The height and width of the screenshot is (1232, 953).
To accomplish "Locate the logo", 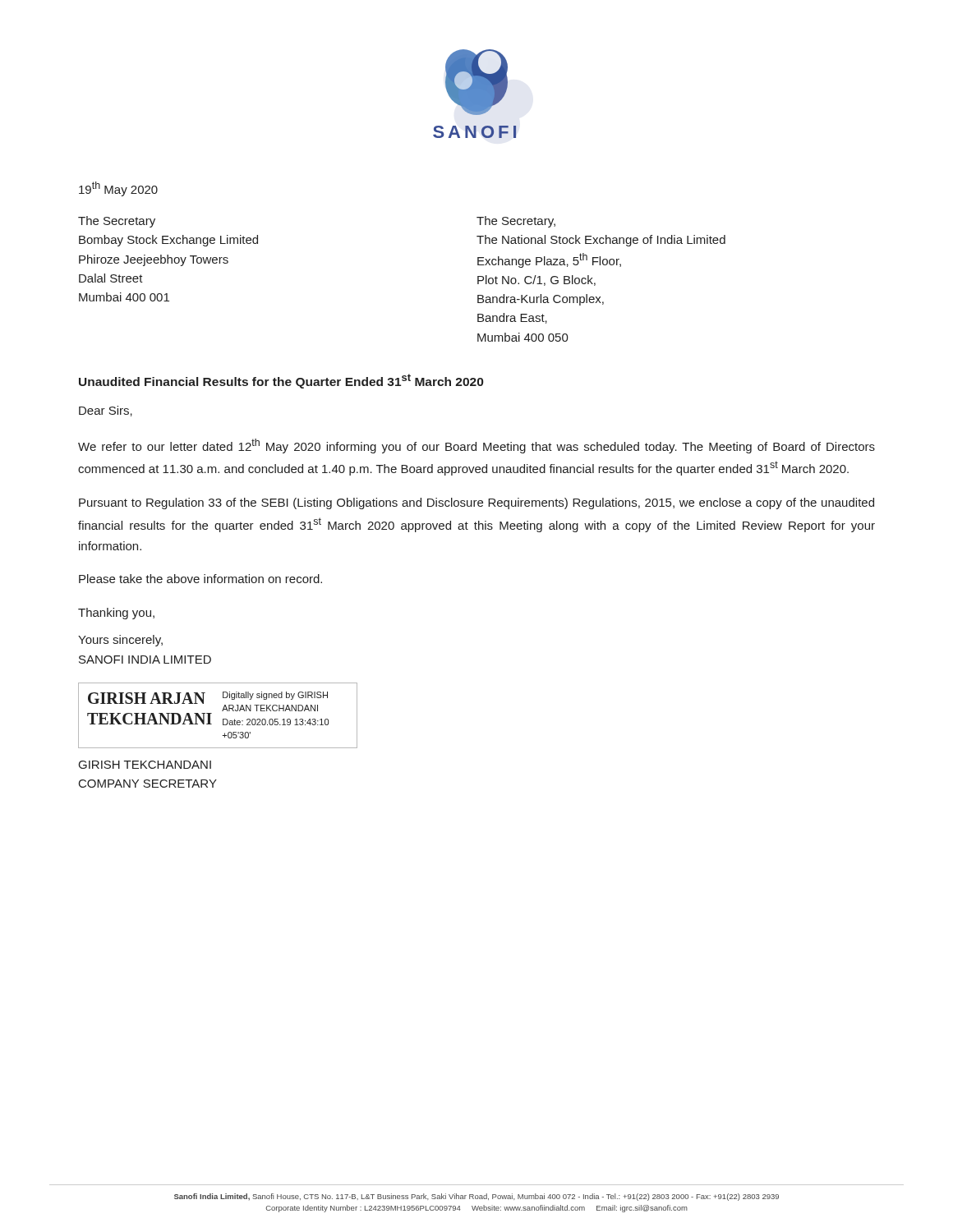I will (476, 86).
